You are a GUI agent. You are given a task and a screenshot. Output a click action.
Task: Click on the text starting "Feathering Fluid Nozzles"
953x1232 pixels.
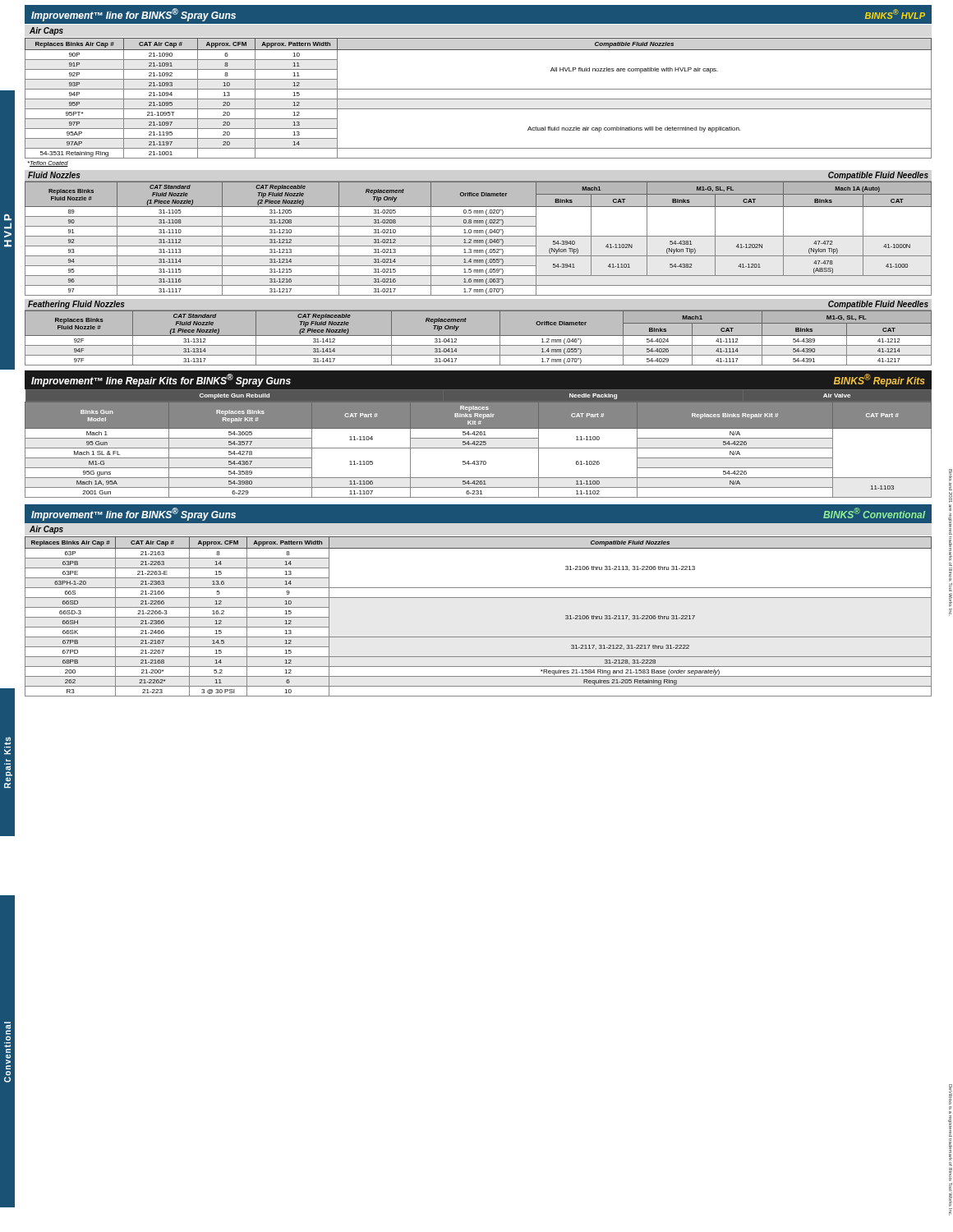click(76, 304)
